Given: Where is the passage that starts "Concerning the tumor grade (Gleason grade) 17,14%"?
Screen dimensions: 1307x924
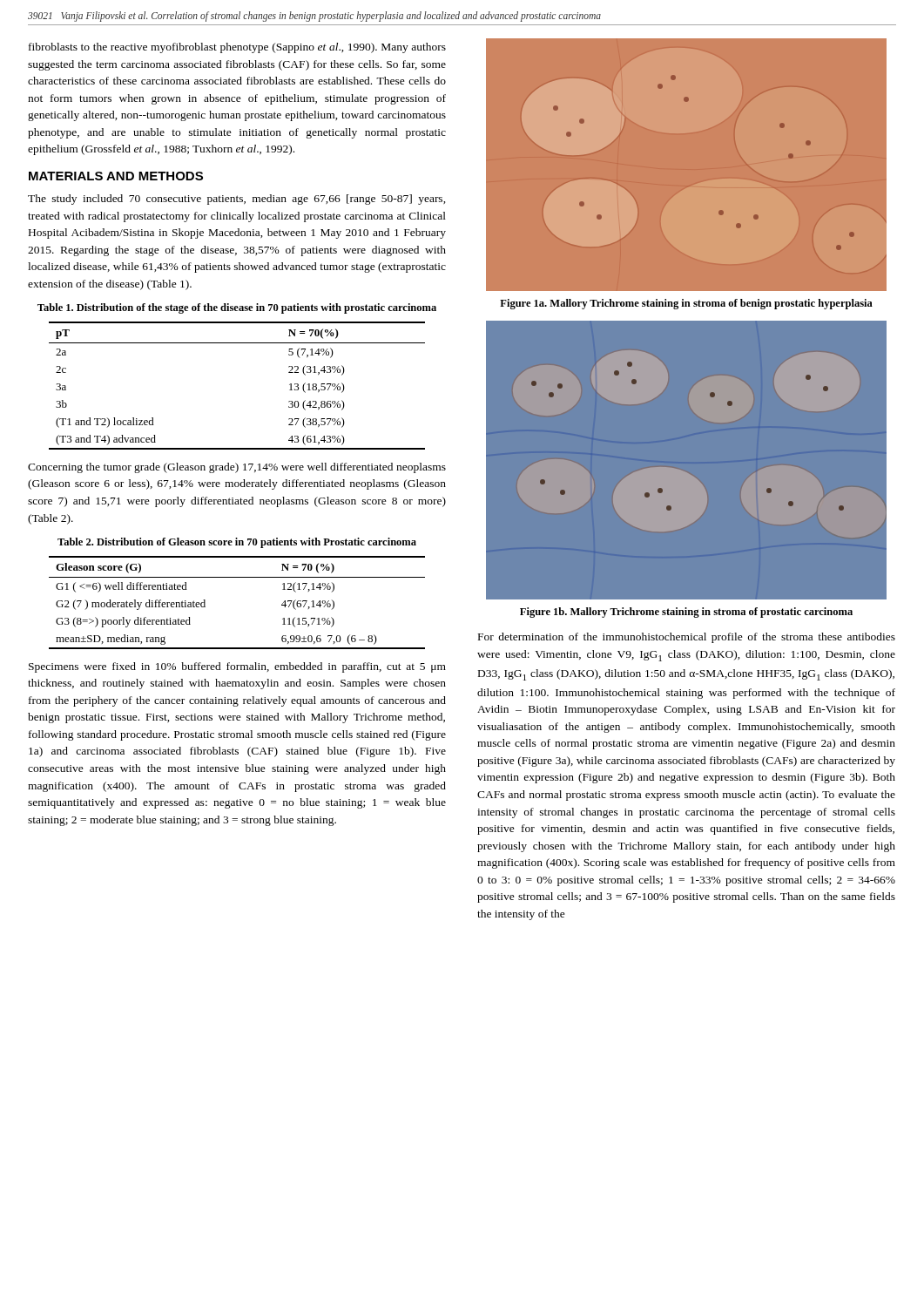Looking at the screenshot, I should tap(237, 492).
